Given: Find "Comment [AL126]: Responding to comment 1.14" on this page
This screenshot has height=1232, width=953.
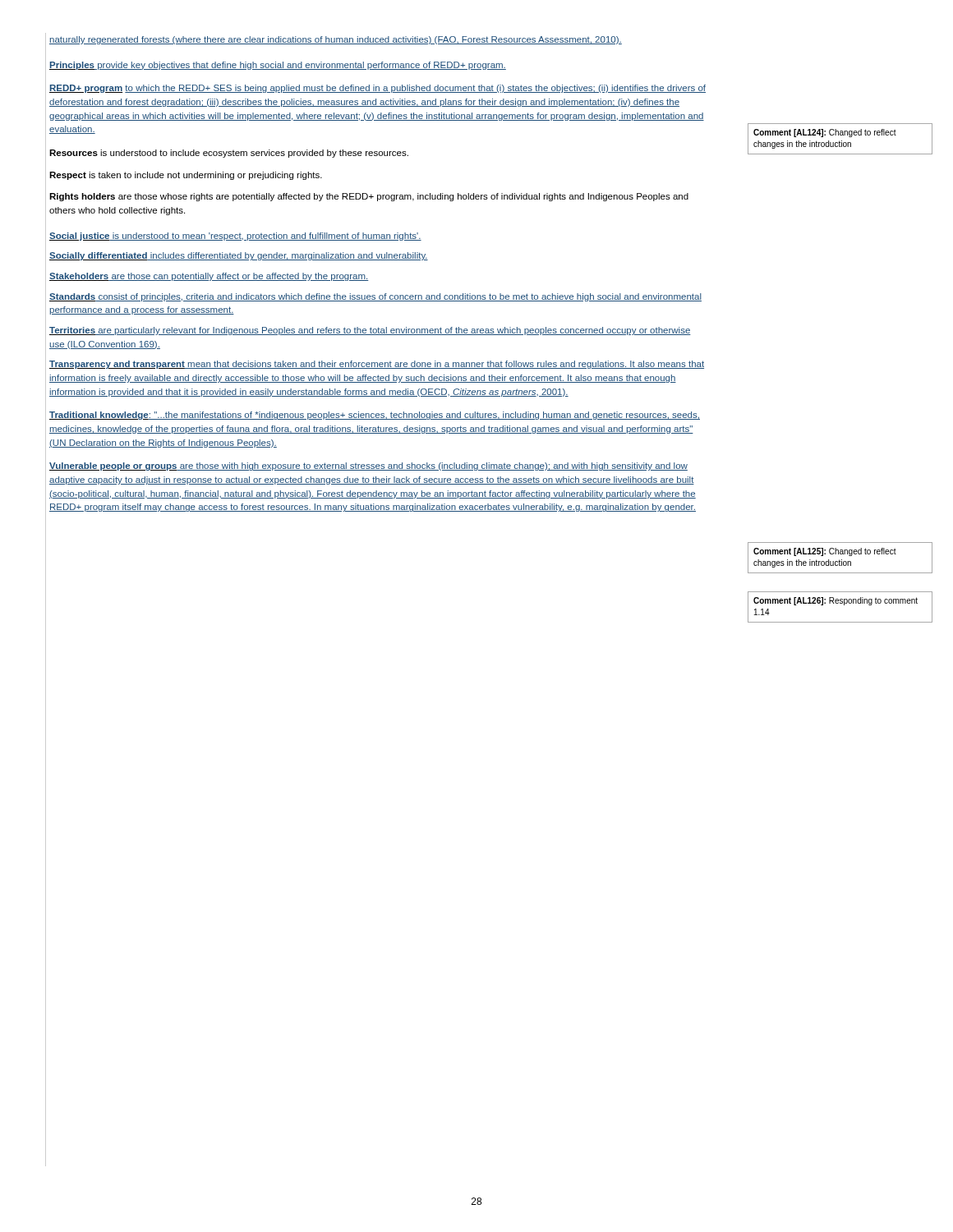Looking at the screenshot, I should pyautogui.click(x=840, y=607).
